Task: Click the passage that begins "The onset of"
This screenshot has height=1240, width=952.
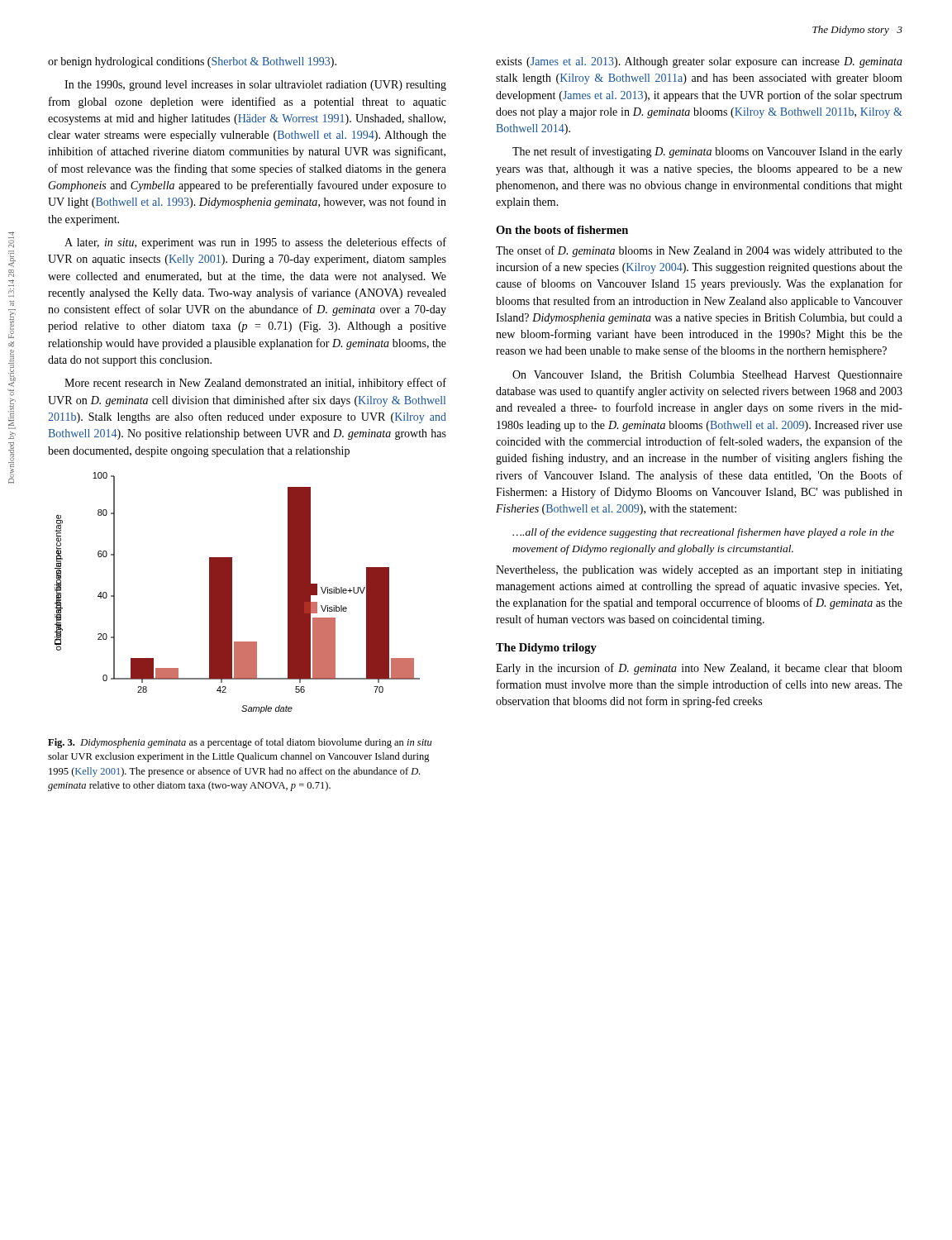Action: [x=699, y=380]
